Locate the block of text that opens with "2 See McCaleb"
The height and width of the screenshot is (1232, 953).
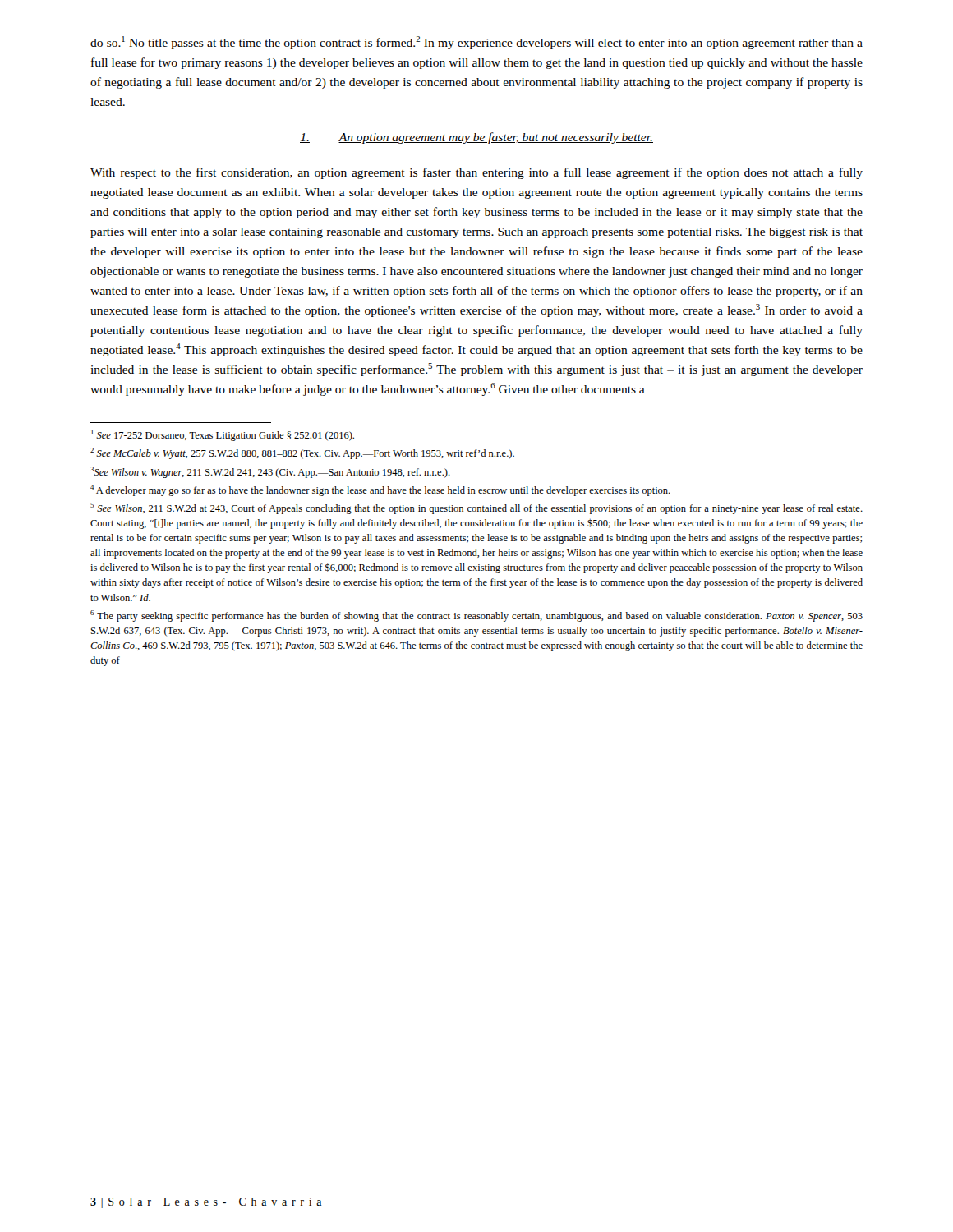click(x=303, y=453)
